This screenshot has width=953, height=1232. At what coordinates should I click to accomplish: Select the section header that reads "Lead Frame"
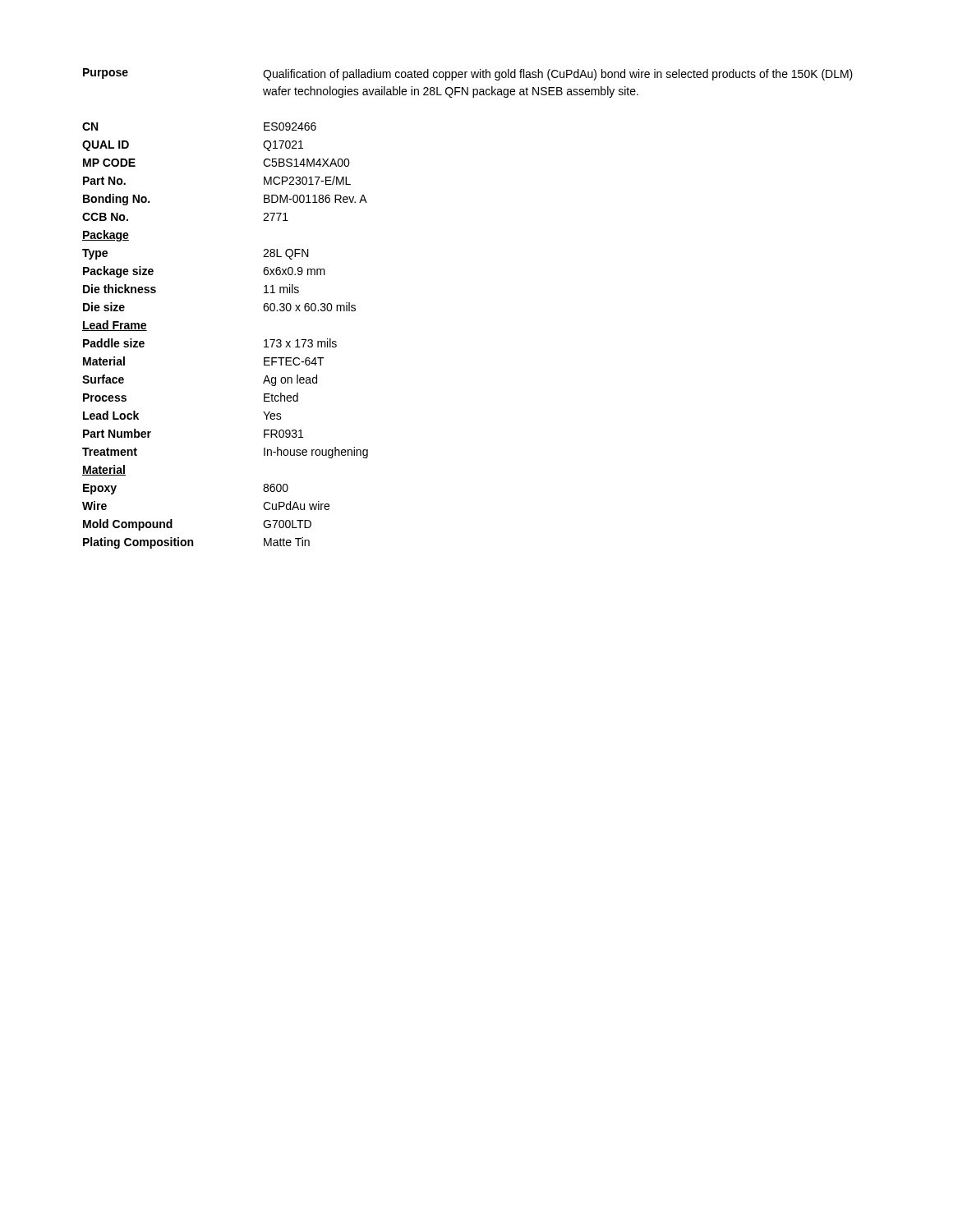click(x=115, y=326)
